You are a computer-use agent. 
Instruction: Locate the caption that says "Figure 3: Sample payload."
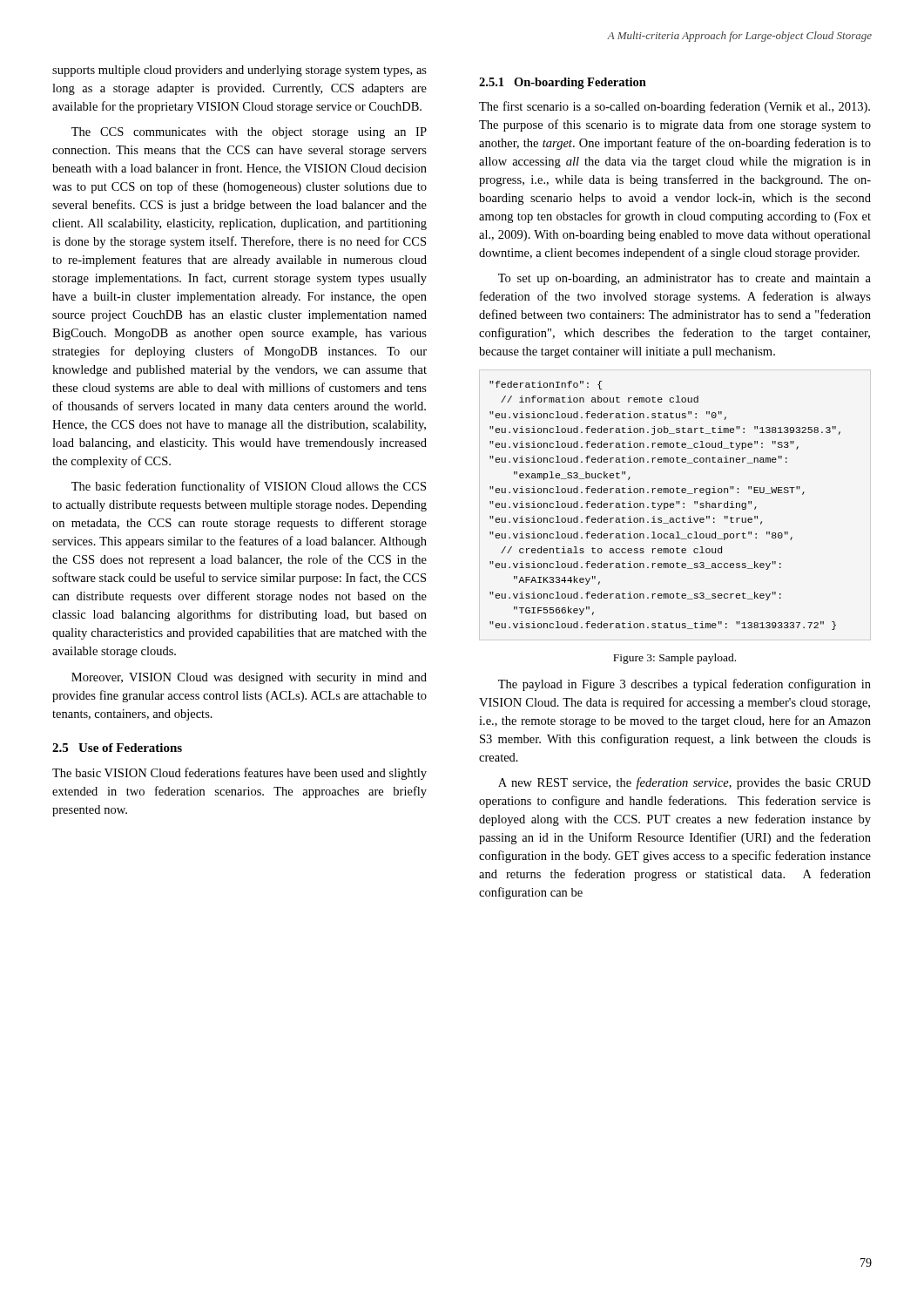click(675, 658)
